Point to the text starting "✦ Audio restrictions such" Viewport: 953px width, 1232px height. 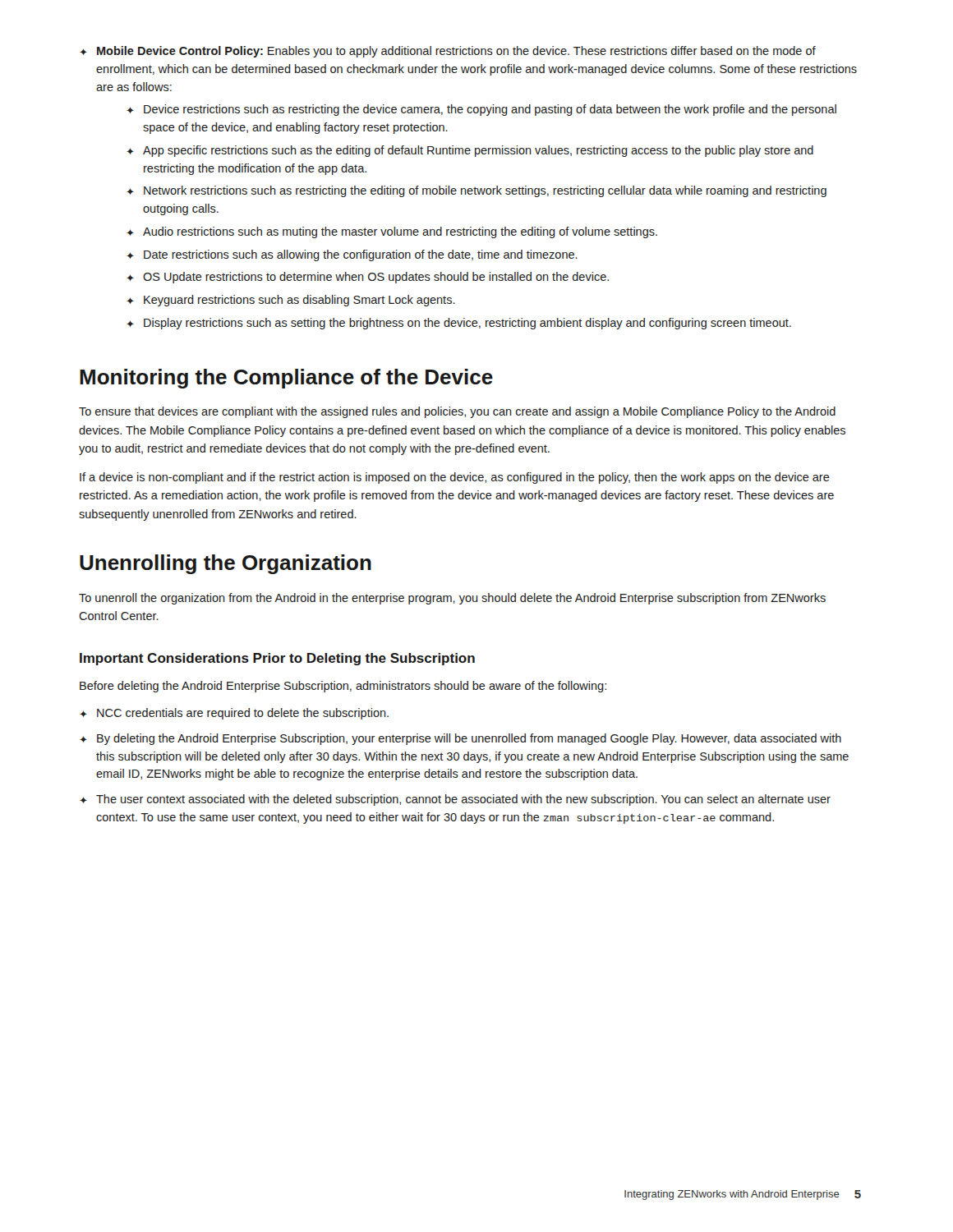(493, 232)
